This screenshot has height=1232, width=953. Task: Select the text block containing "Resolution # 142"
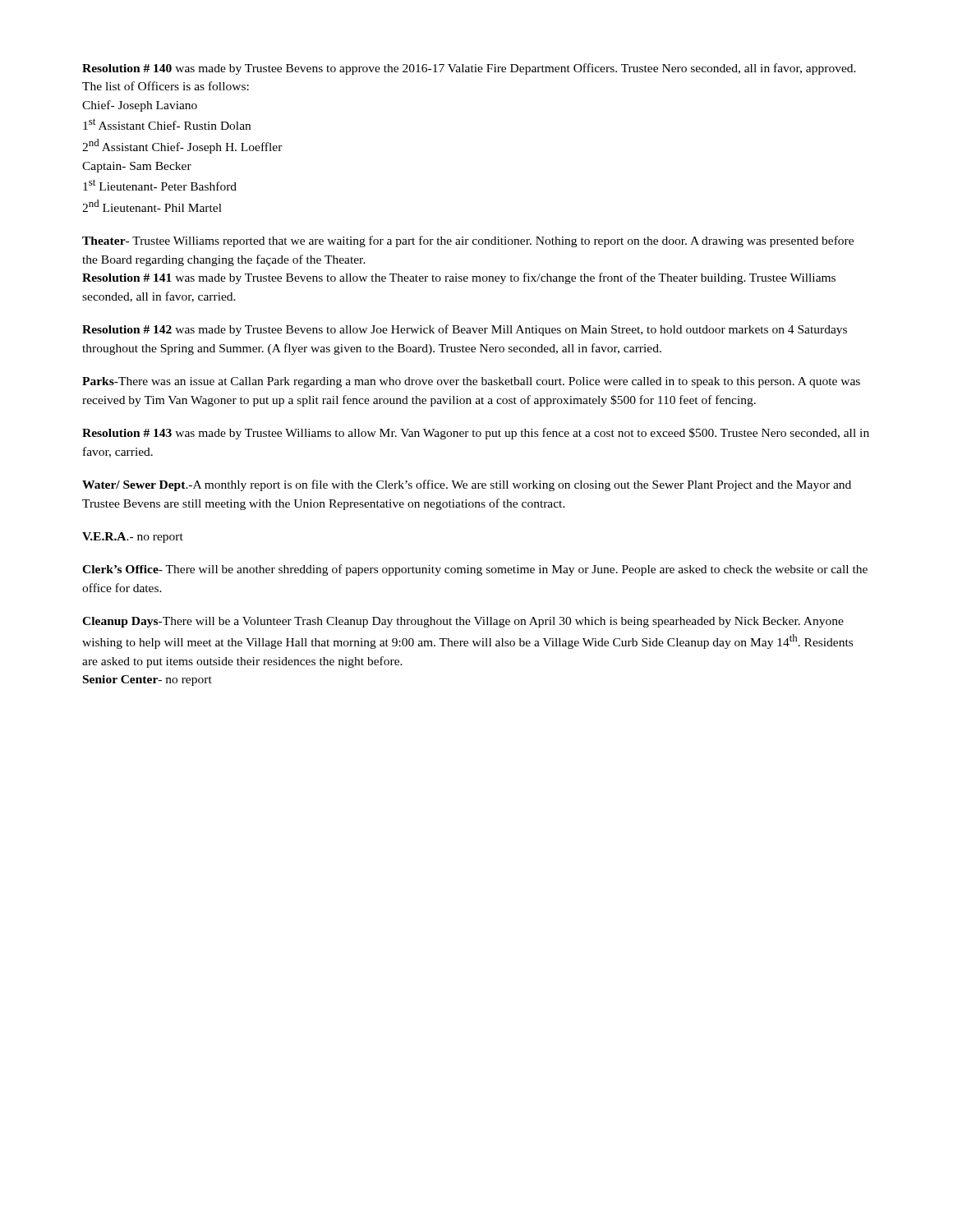point(465,338)
